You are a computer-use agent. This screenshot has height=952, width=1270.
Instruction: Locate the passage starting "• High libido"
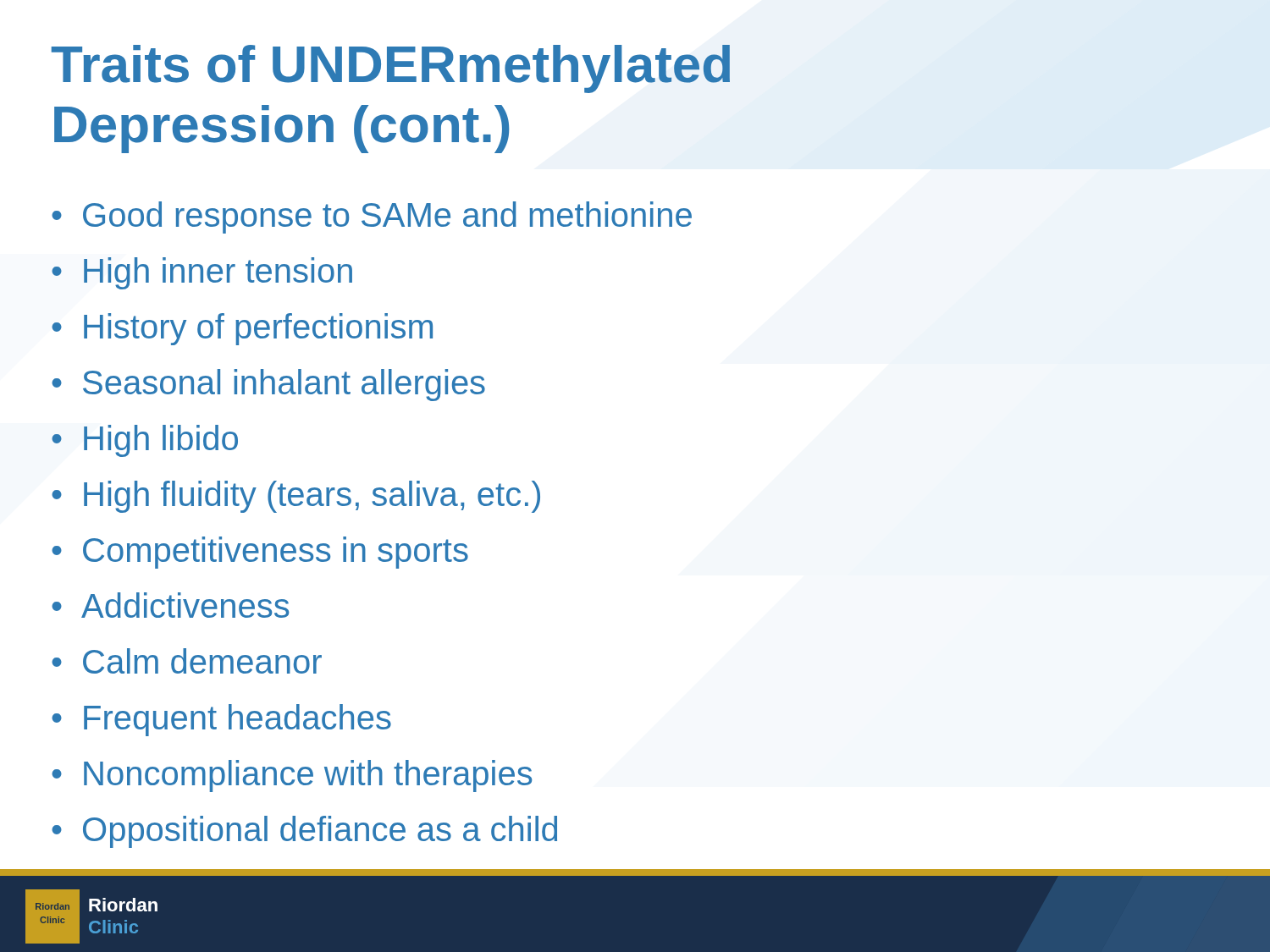coord(145,438)
